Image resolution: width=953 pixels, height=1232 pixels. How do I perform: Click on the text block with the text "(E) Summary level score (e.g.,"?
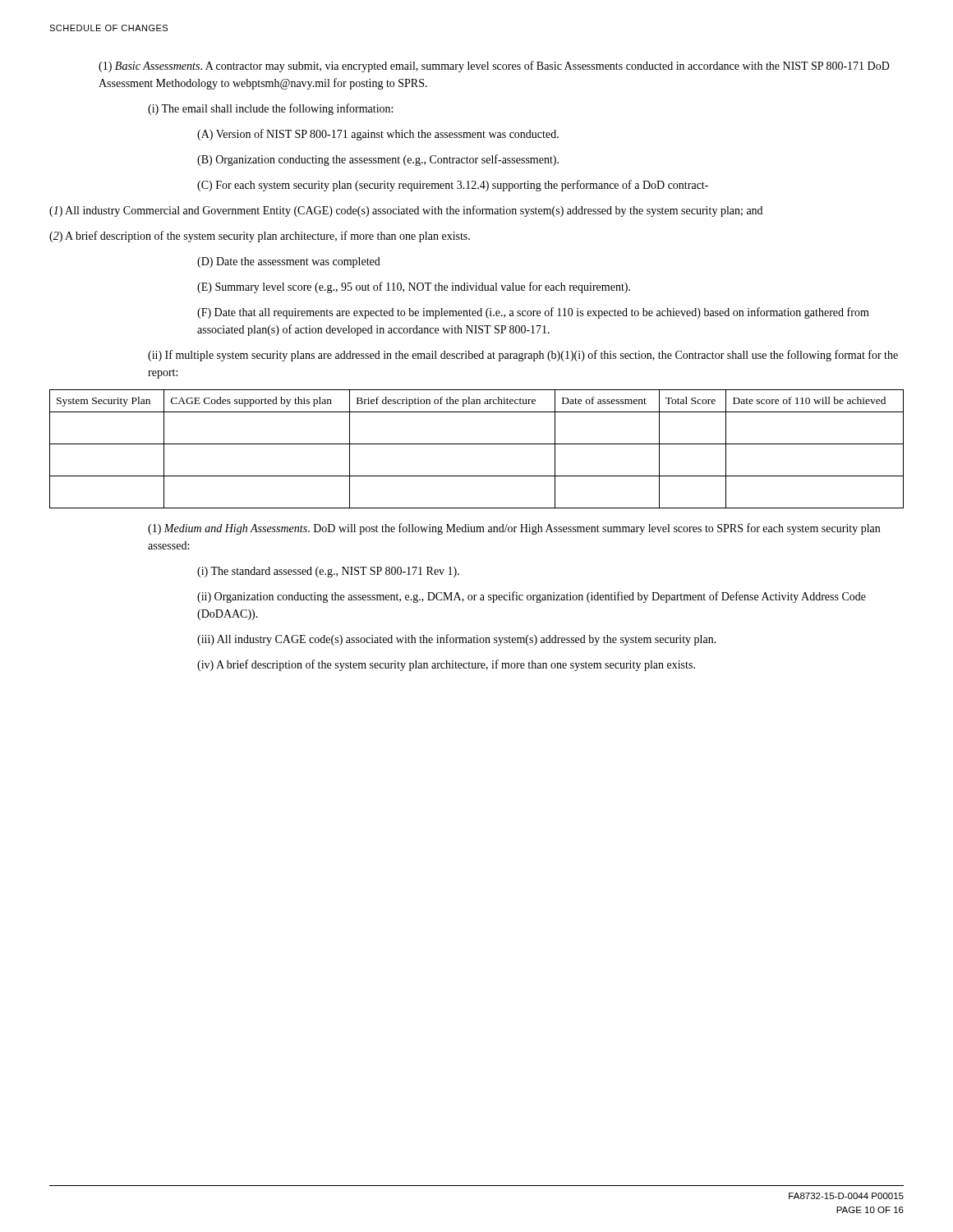[414, 287]
